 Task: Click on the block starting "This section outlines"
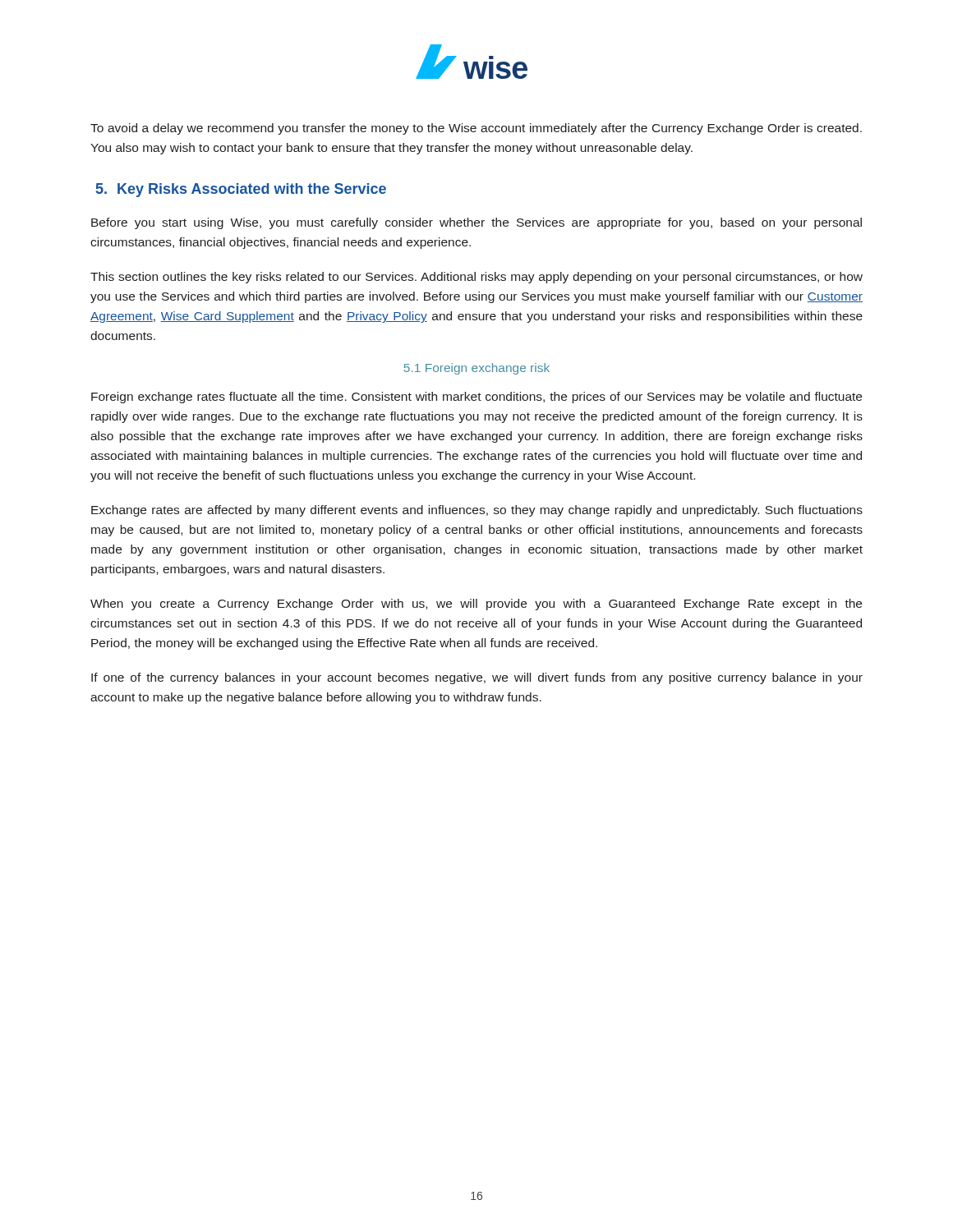click(476, 306)
